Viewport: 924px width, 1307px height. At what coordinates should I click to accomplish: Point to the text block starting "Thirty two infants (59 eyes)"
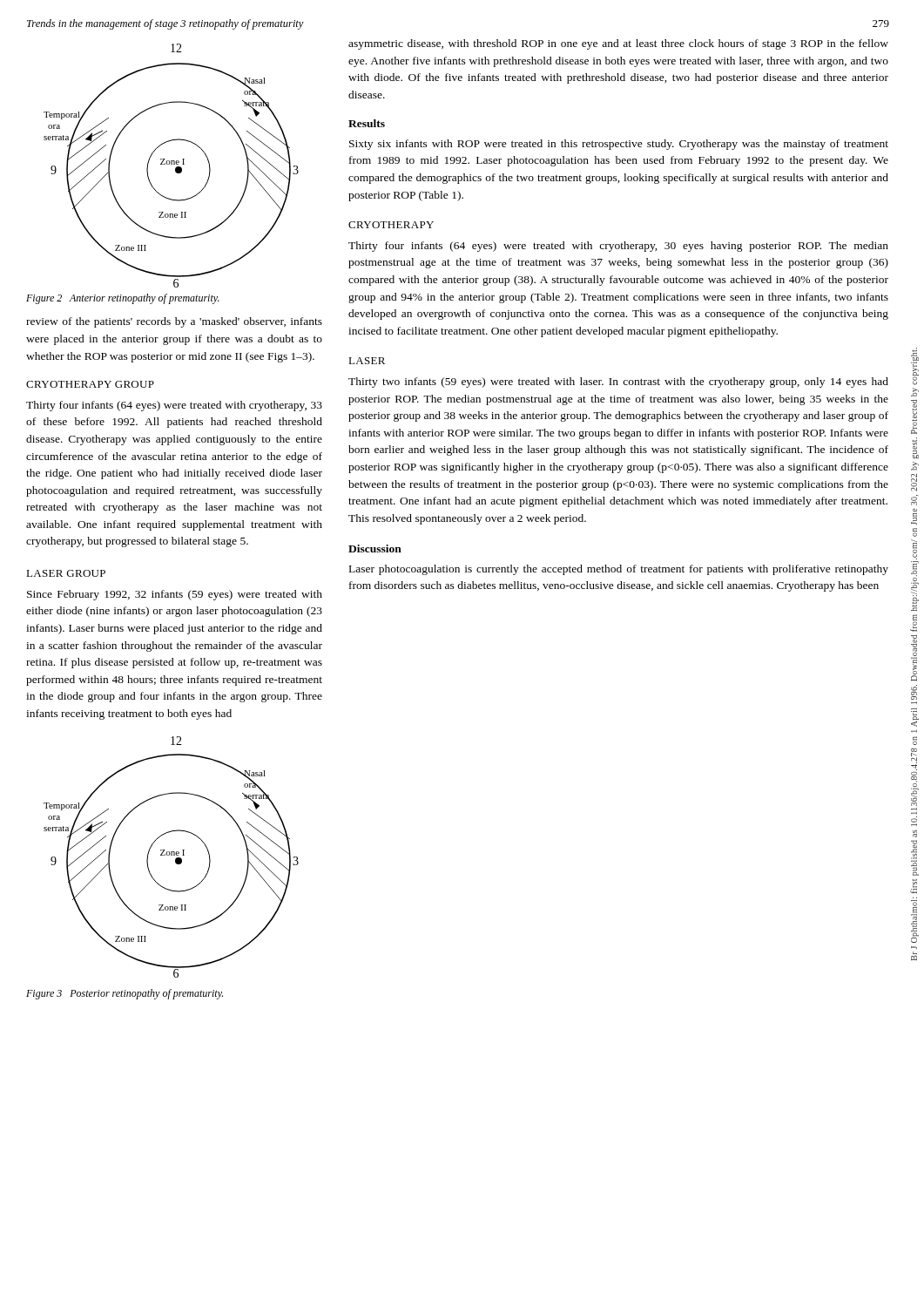(x=618, y=450)
